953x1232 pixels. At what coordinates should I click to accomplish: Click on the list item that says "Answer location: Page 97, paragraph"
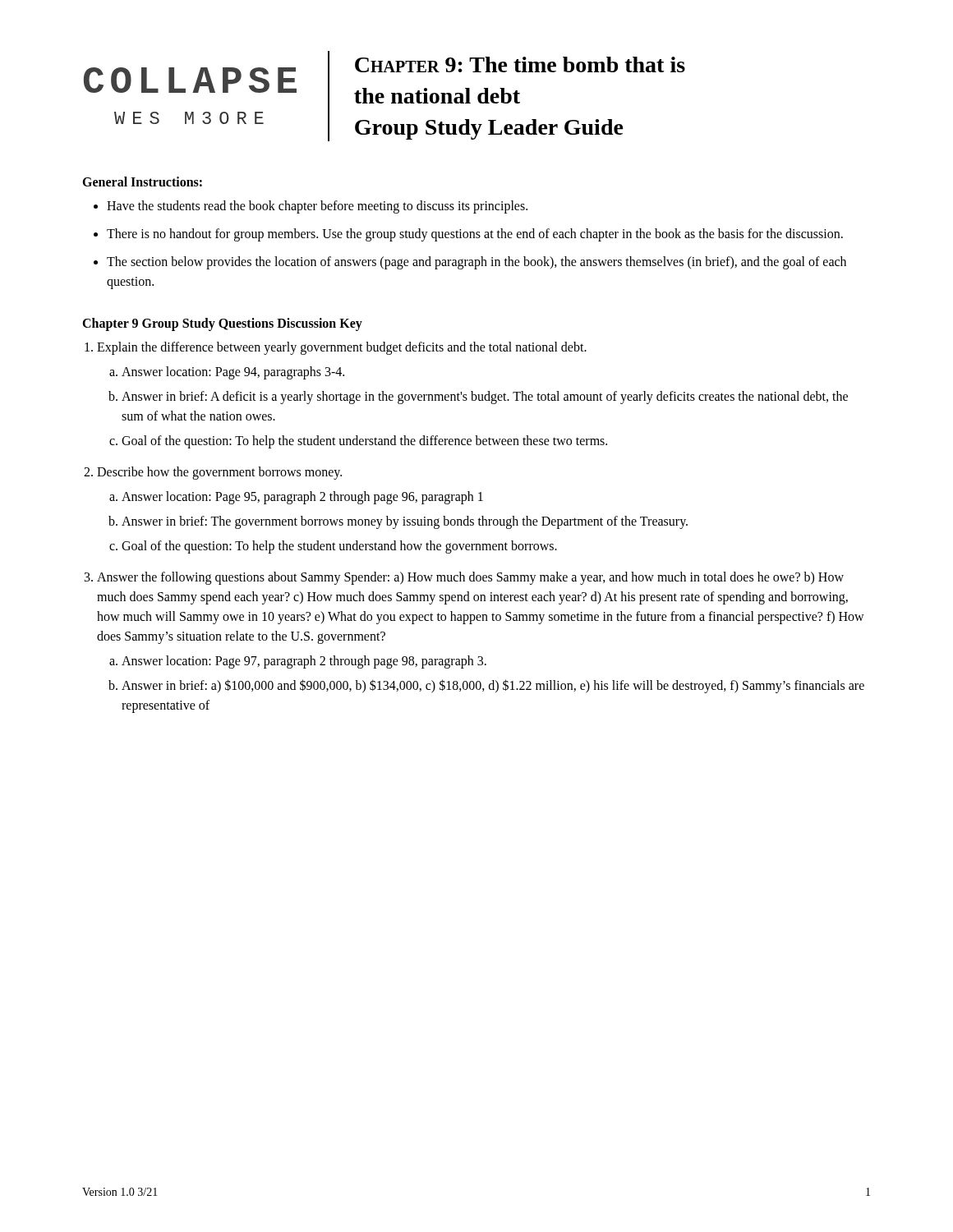point(304,661)
